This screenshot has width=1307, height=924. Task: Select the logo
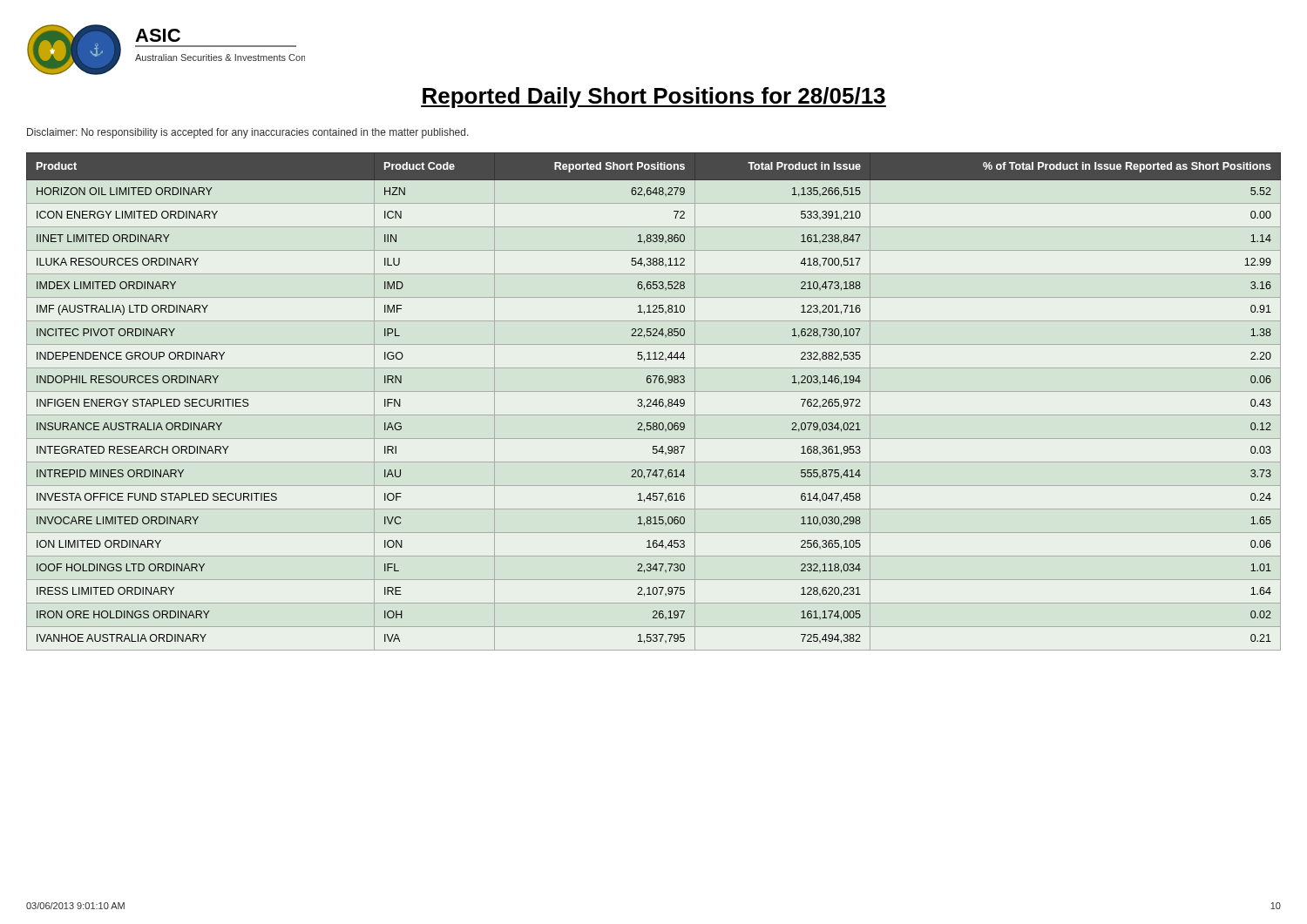(x=166, y=50)
